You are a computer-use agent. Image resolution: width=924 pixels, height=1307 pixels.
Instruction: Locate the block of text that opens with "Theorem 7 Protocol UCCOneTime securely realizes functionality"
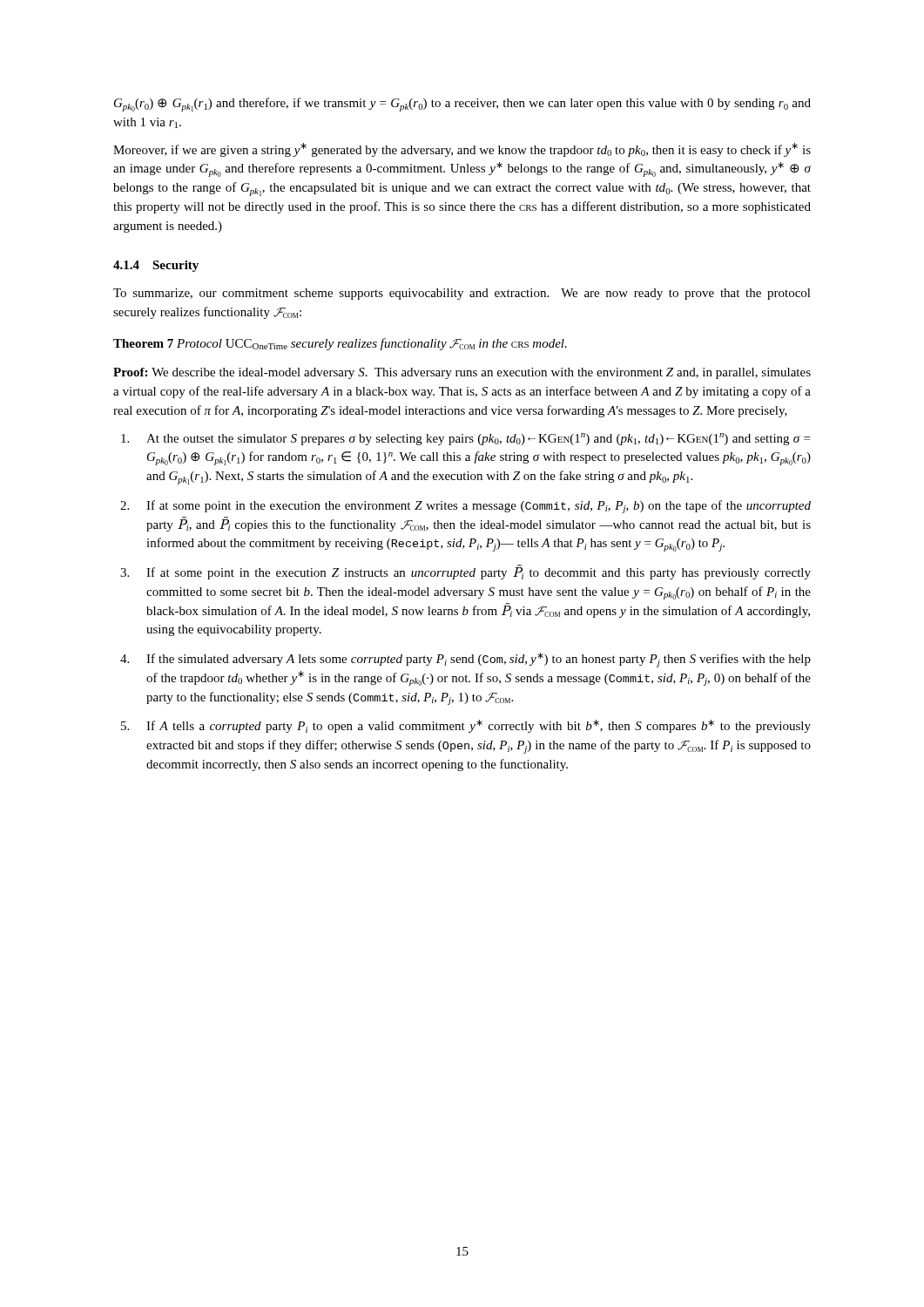pyautogui.click(x=340, y=344)
